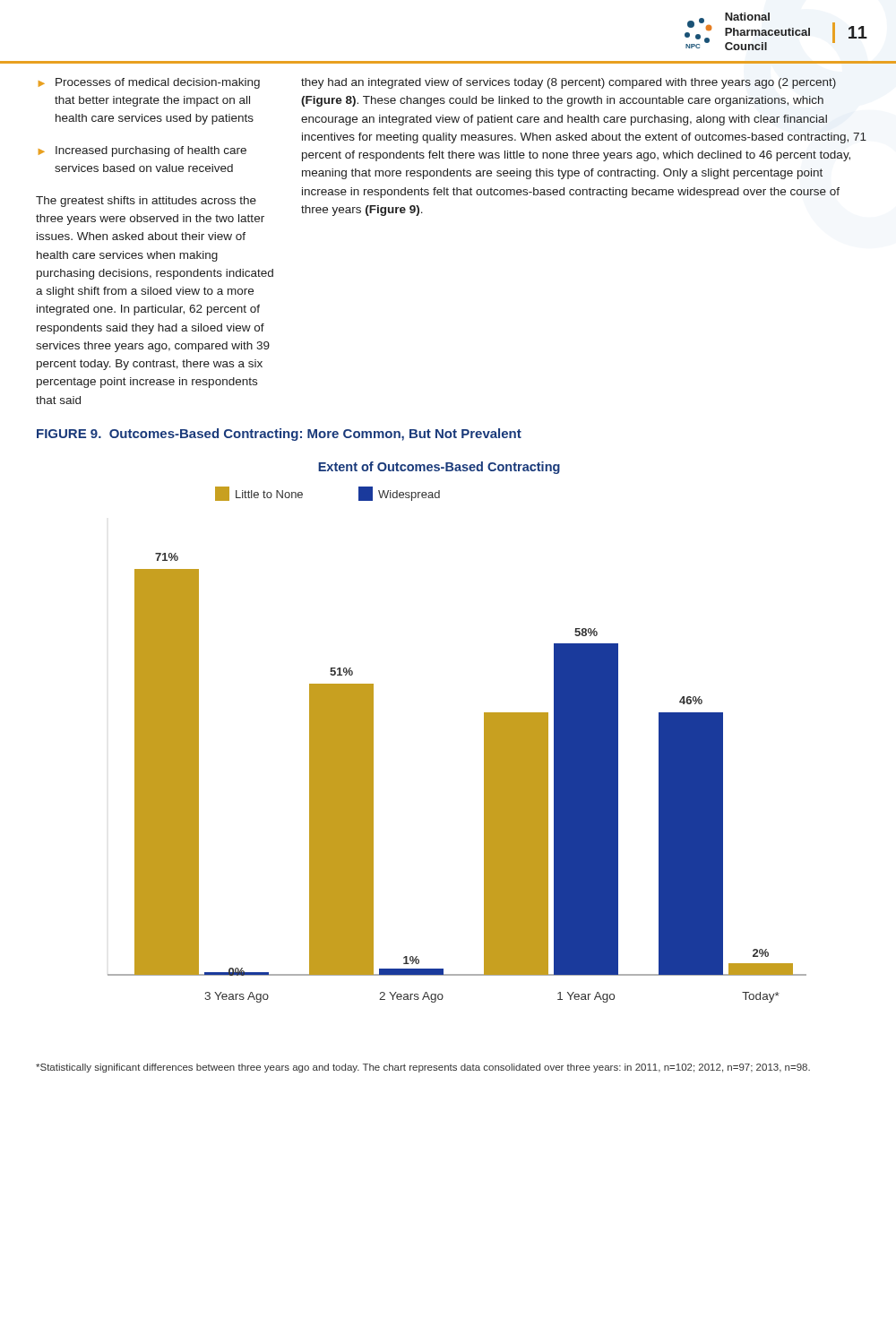This screenshot has height=1344, width=896.
Task: Click the passage that begins "they had an"
Action: point(584,145)
